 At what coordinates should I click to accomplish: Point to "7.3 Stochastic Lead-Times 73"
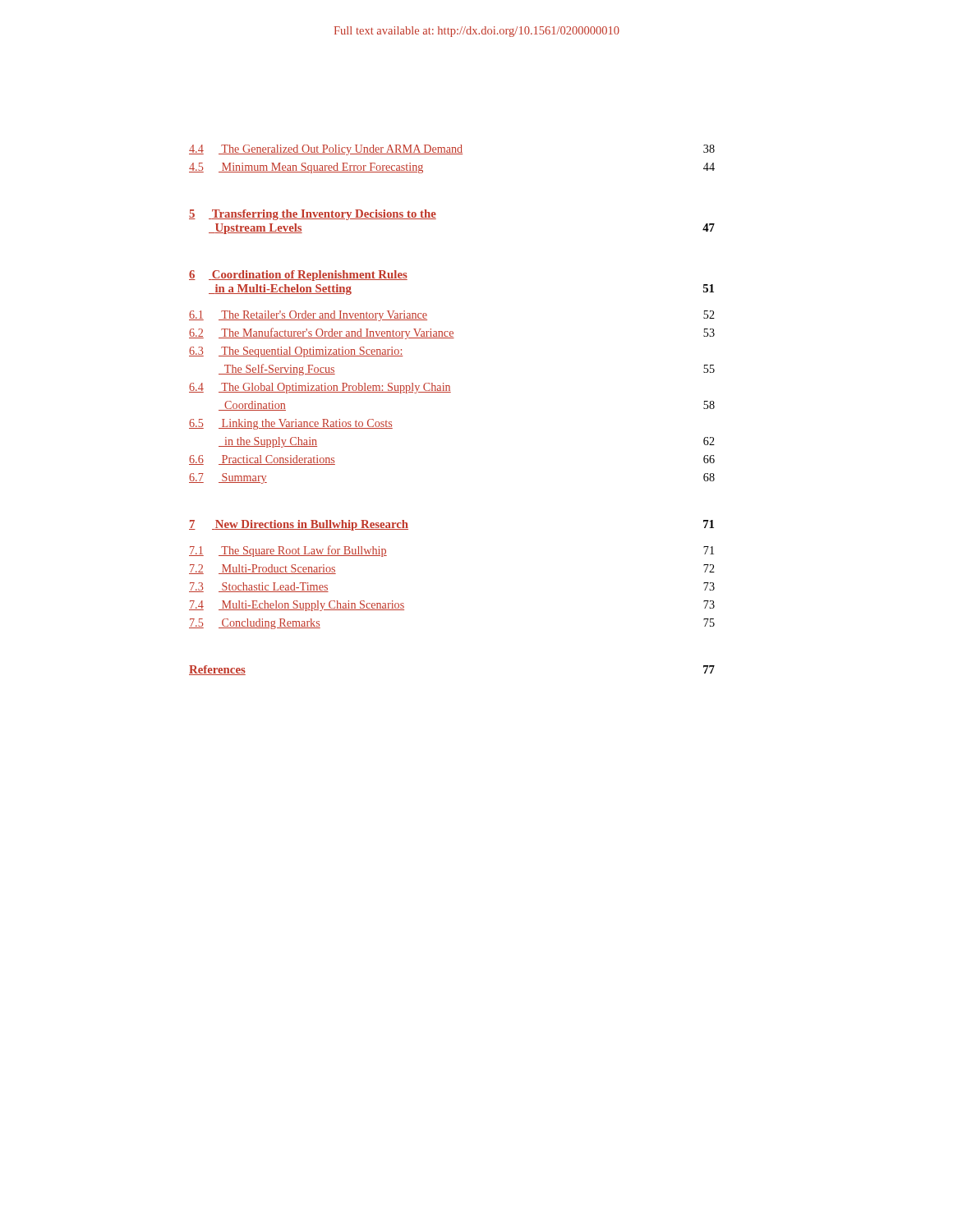274,587
